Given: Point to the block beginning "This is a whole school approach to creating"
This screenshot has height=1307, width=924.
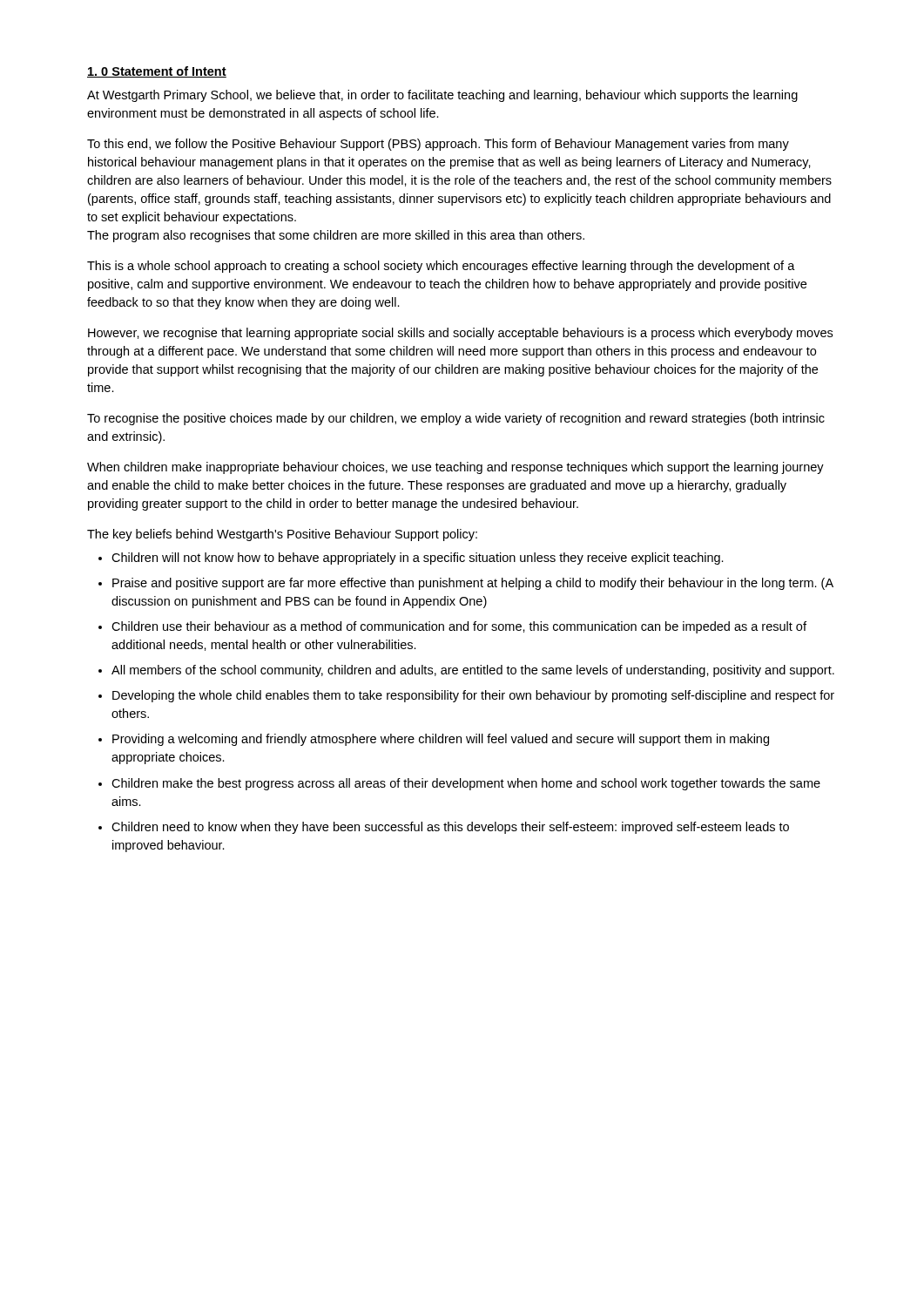Looking at the screenshot, I should tap(447, 284).
